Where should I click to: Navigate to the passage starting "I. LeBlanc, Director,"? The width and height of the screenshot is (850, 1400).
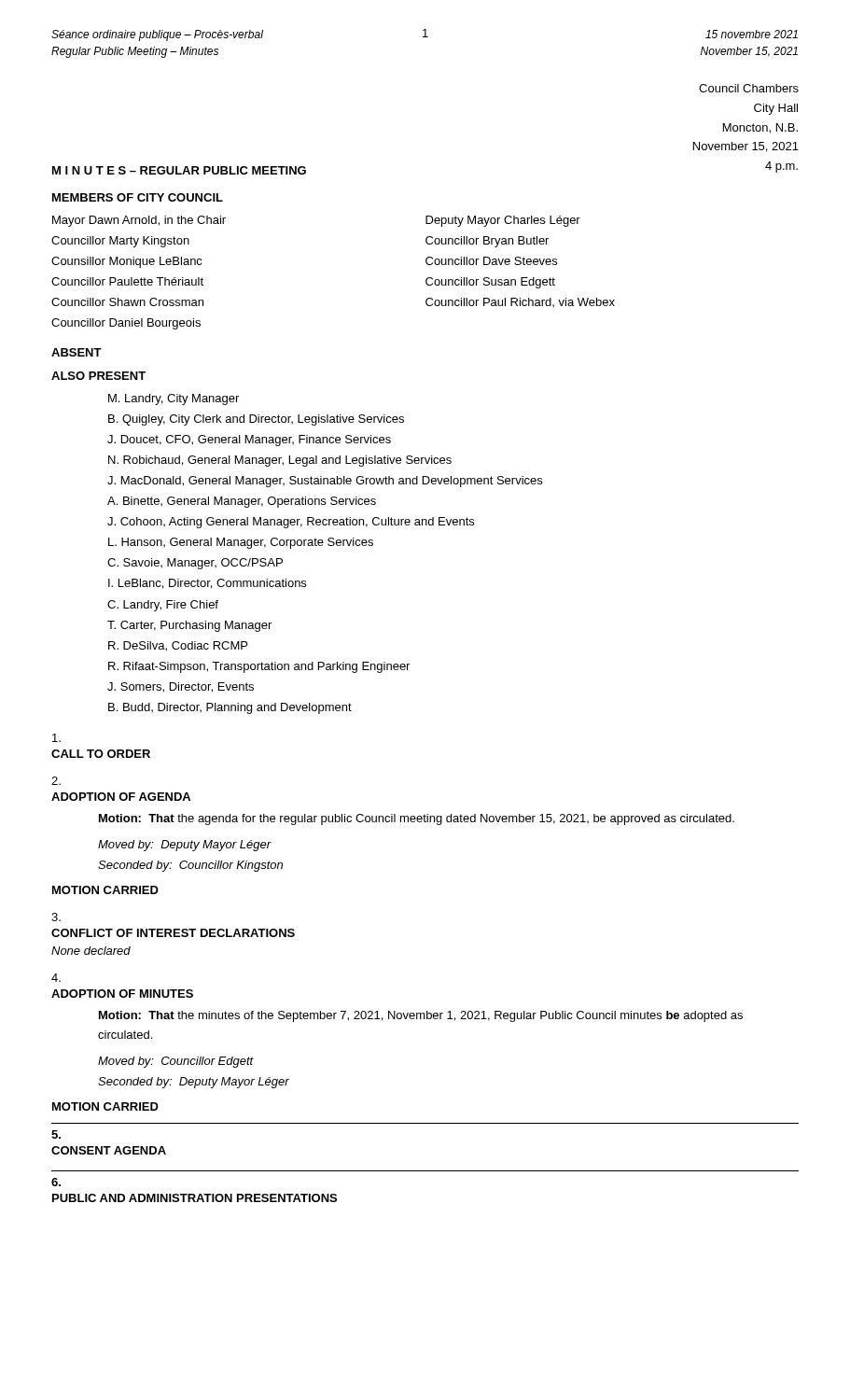click(207, 583)
